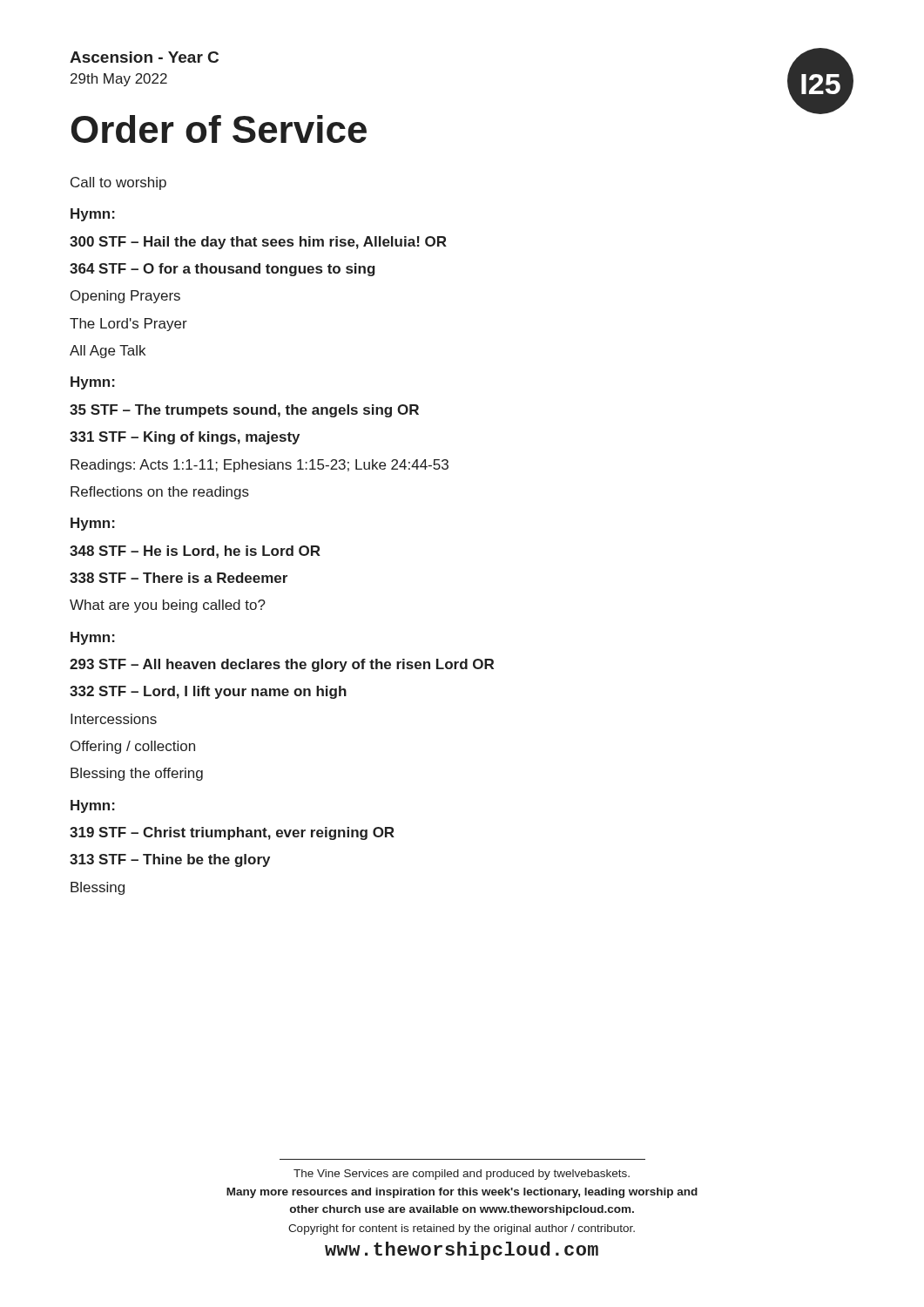Locate the text block with the text "332 STF – Lord, I lift your name"
This screenshot has width=924, height=1307.
coord(208,692)
